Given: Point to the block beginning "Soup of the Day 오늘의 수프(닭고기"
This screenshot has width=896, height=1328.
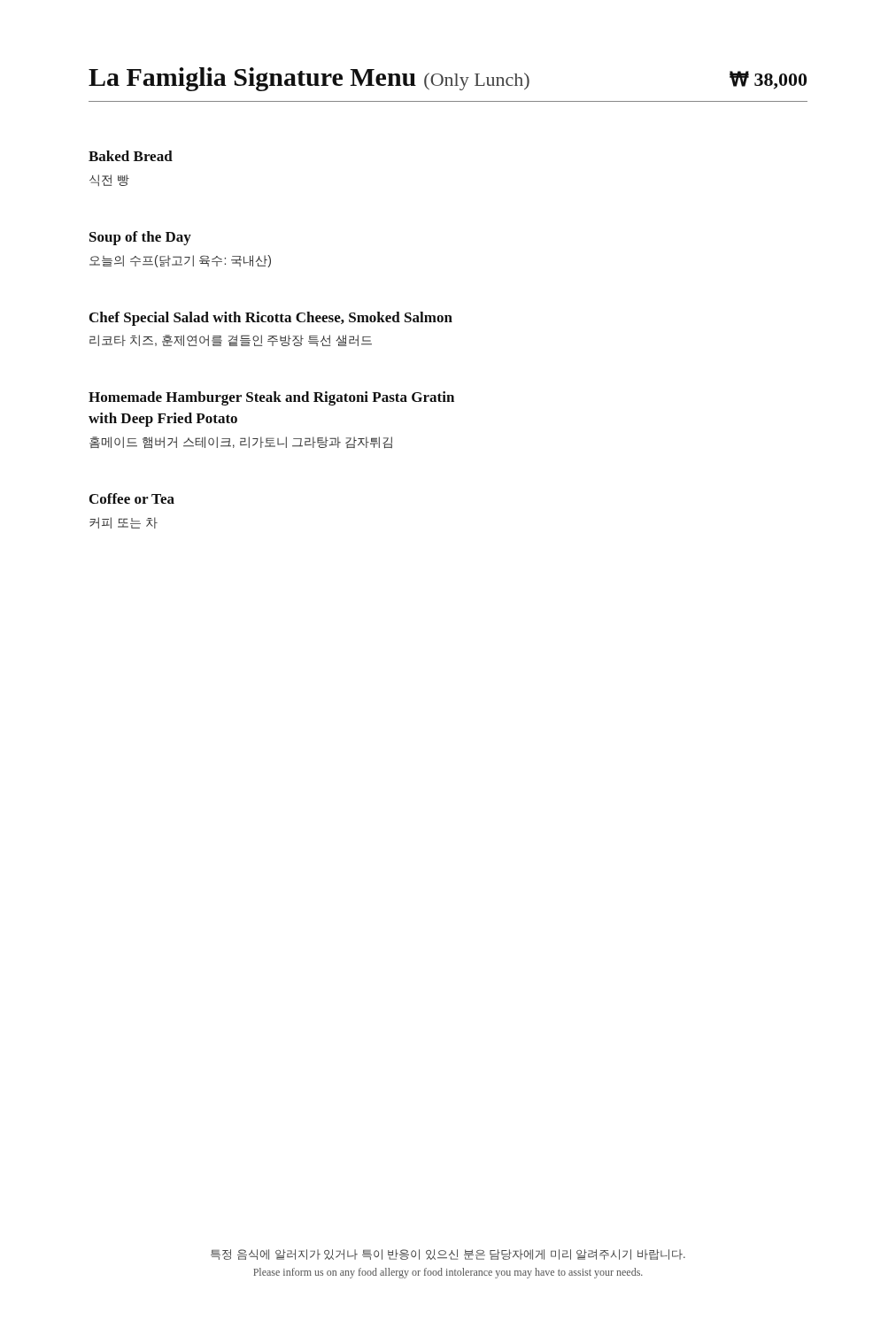Looking at the screenshot, I should coord(140,238).
